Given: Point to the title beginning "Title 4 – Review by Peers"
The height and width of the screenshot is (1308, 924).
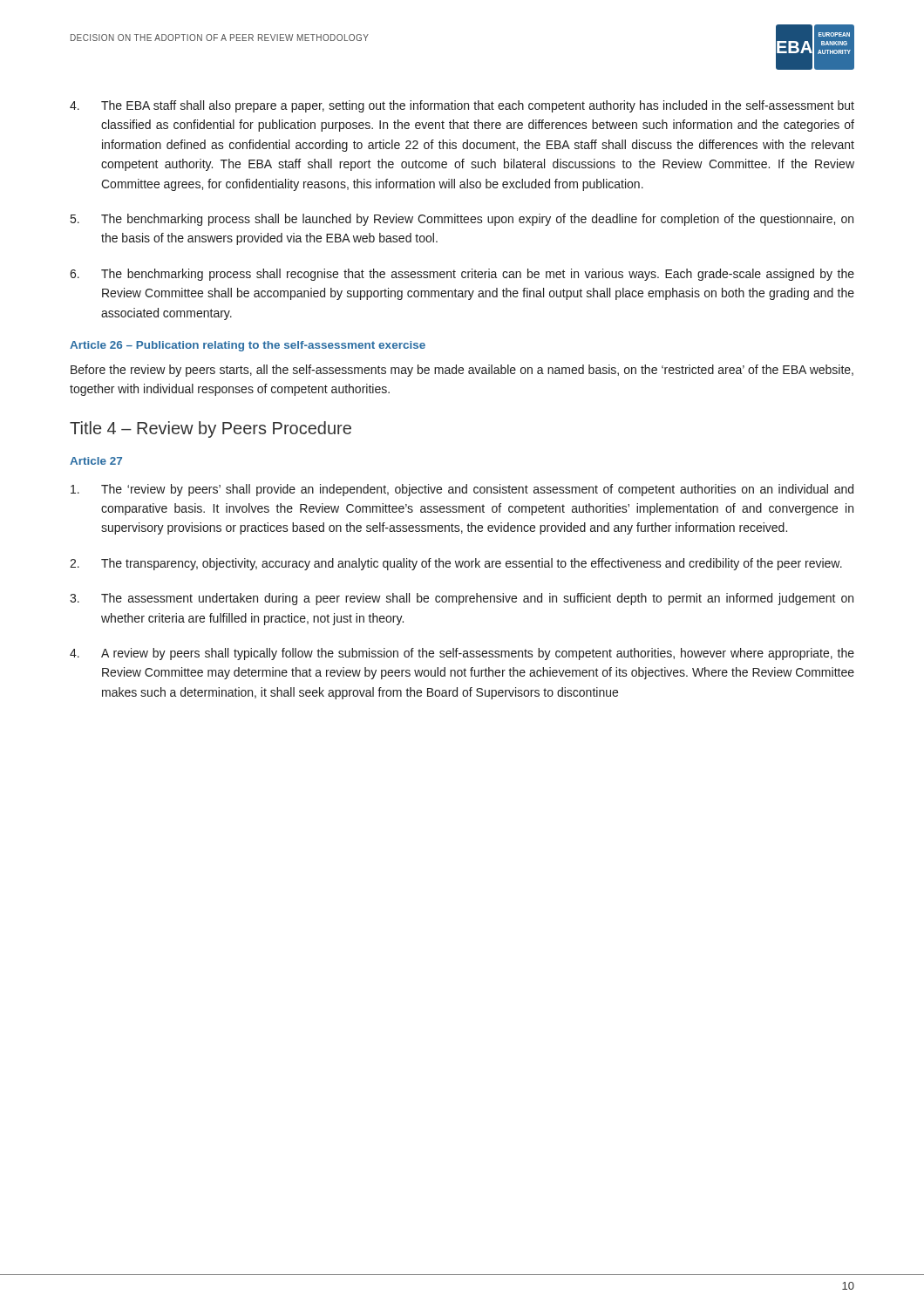Looking at the screenshot, I should pyautogui.click(x=211, y=428).
